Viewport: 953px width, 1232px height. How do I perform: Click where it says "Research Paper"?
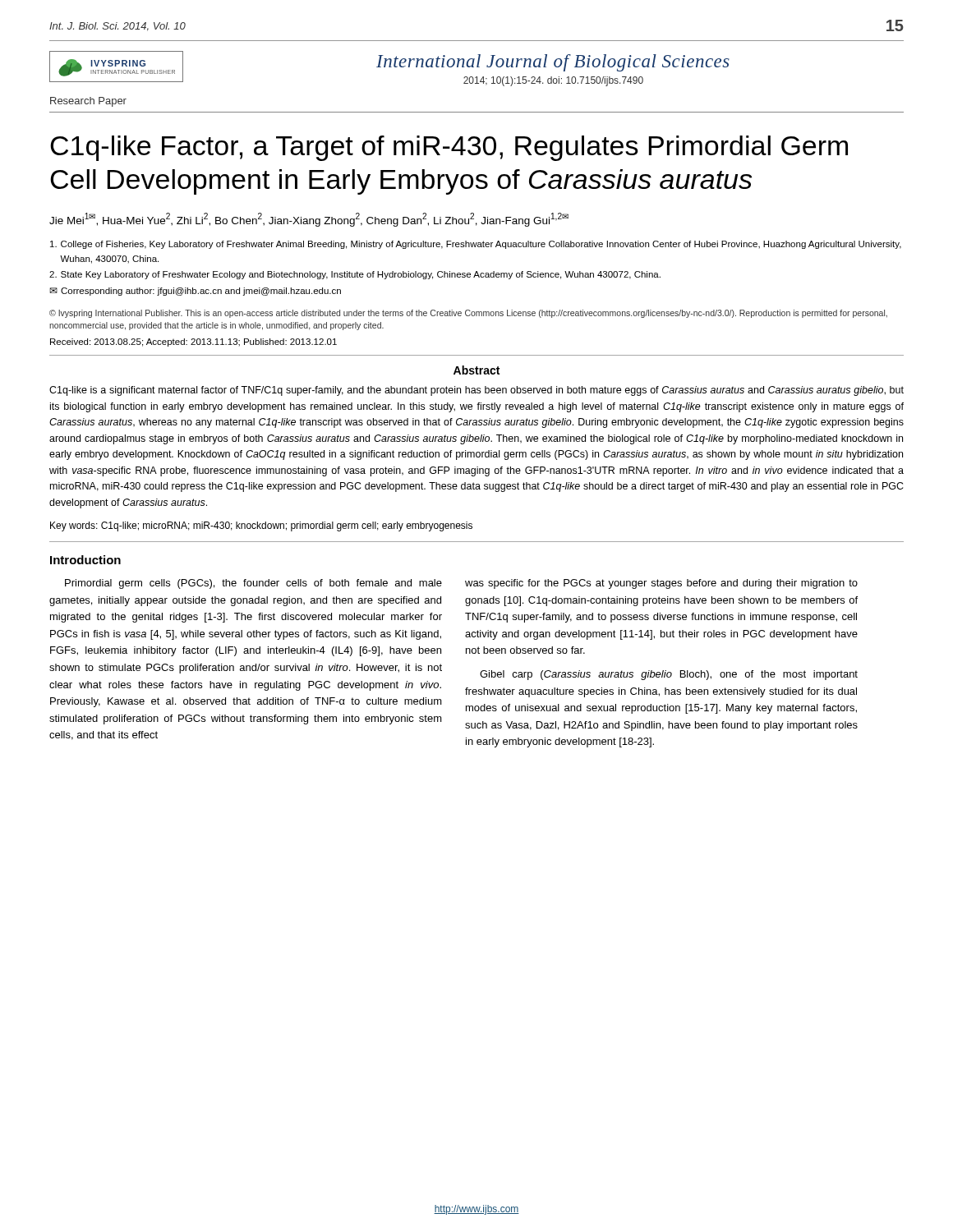88,101
